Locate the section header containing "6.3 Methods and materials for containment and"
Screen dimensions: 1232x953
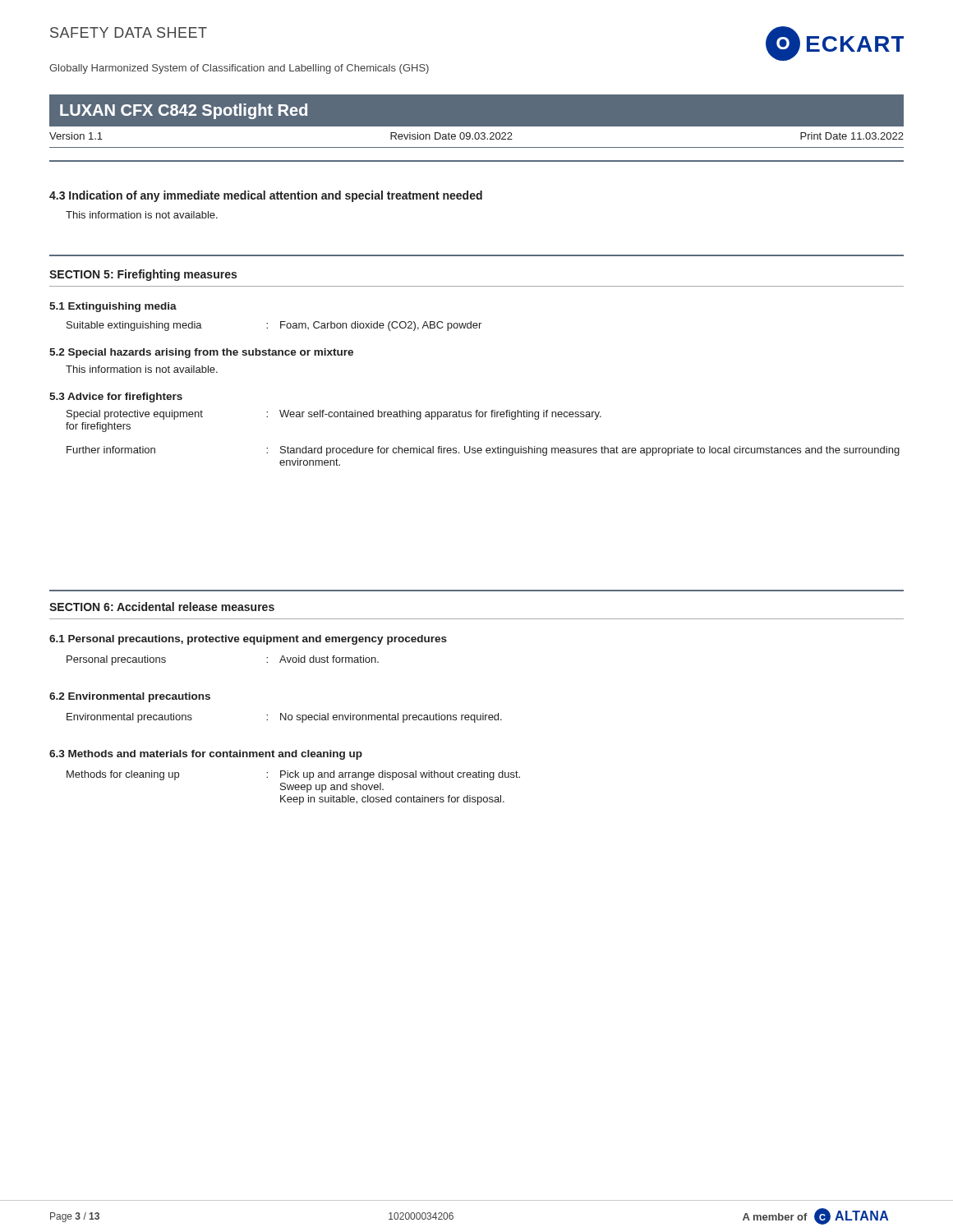(x=206, y=754)
